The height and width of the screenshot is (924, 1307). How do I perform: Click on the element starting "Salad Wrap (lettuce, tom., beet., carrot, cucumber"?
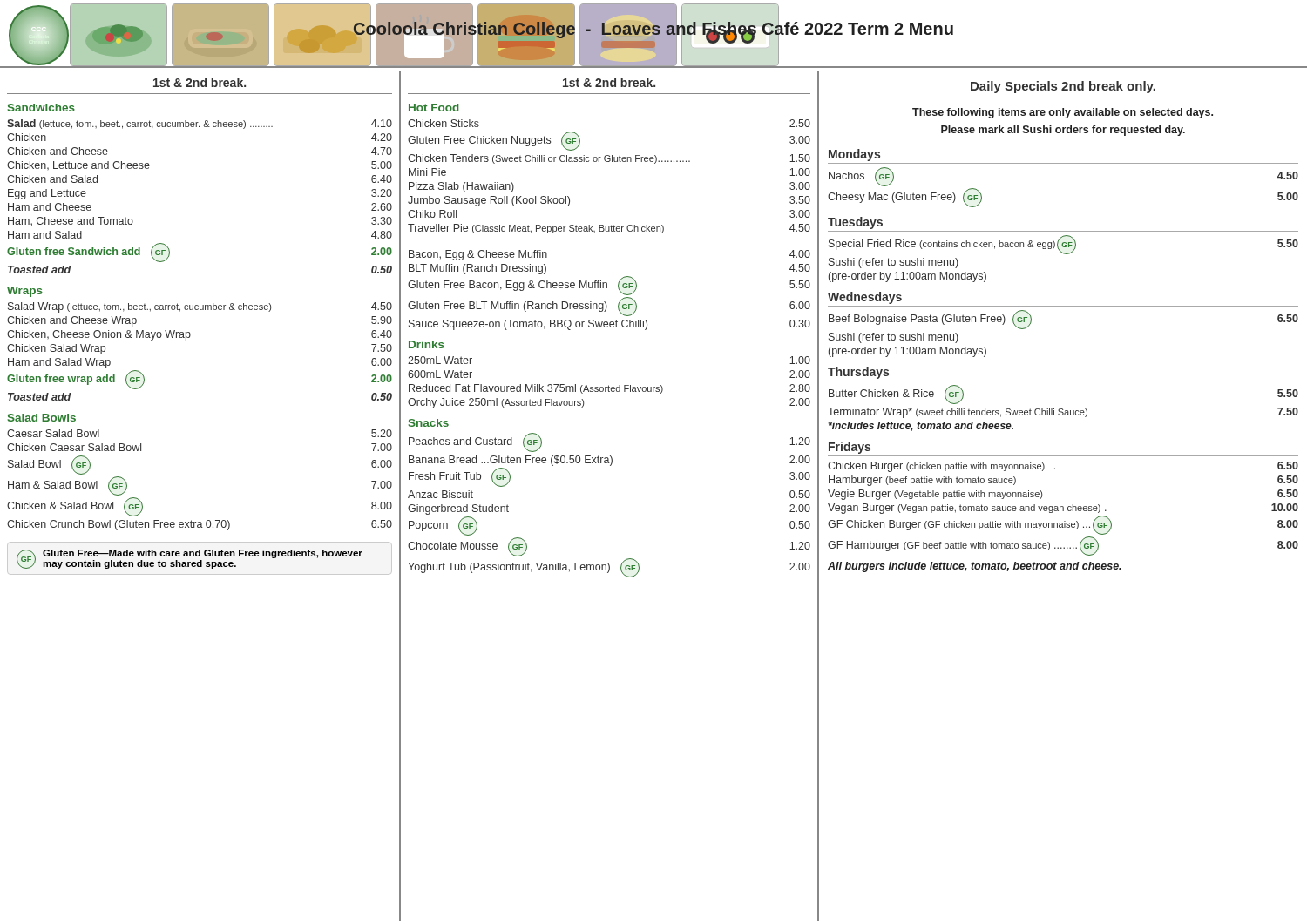coord(200,307)
